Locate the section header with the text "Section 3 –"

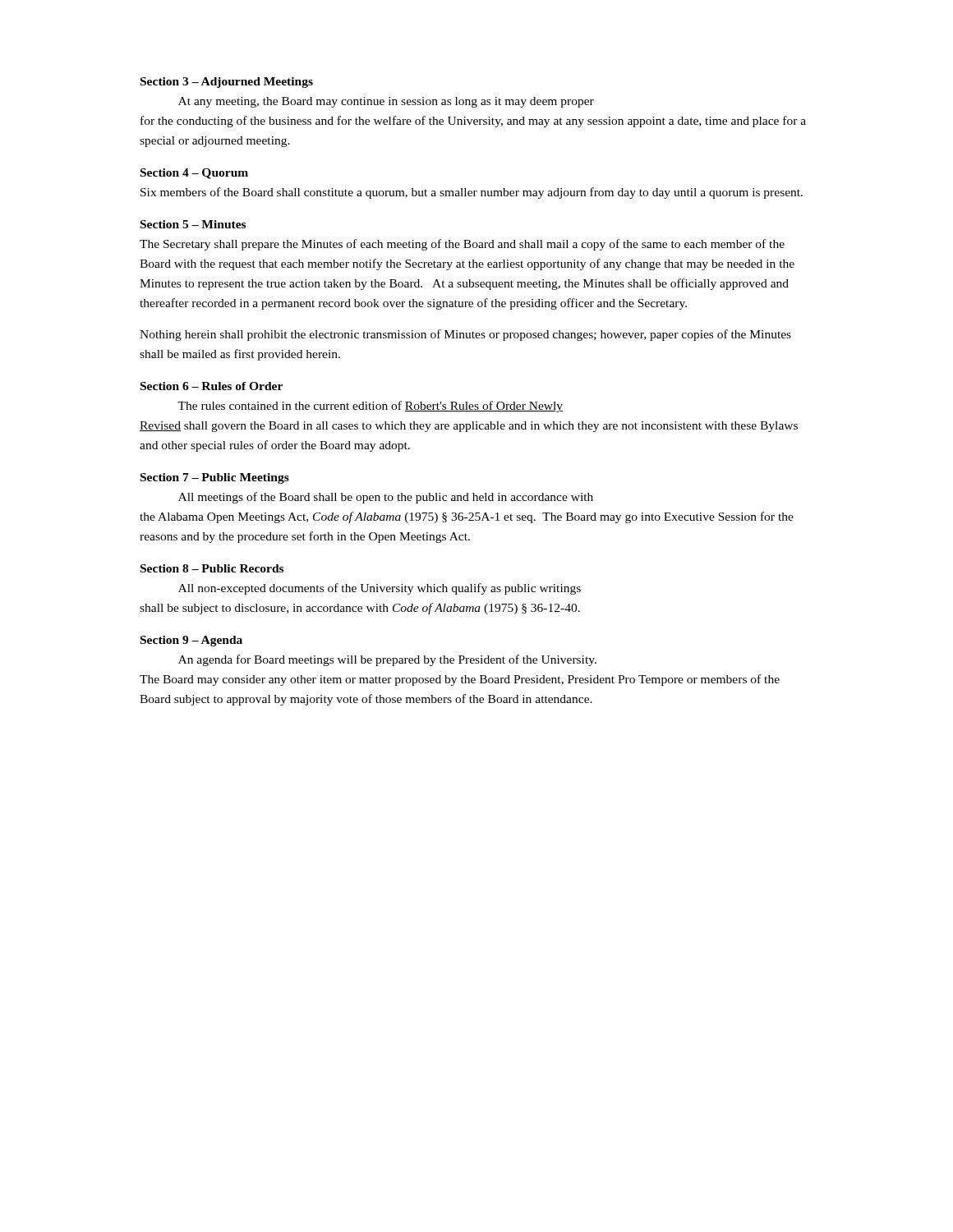pyautogui.click(x=226, y=81)
